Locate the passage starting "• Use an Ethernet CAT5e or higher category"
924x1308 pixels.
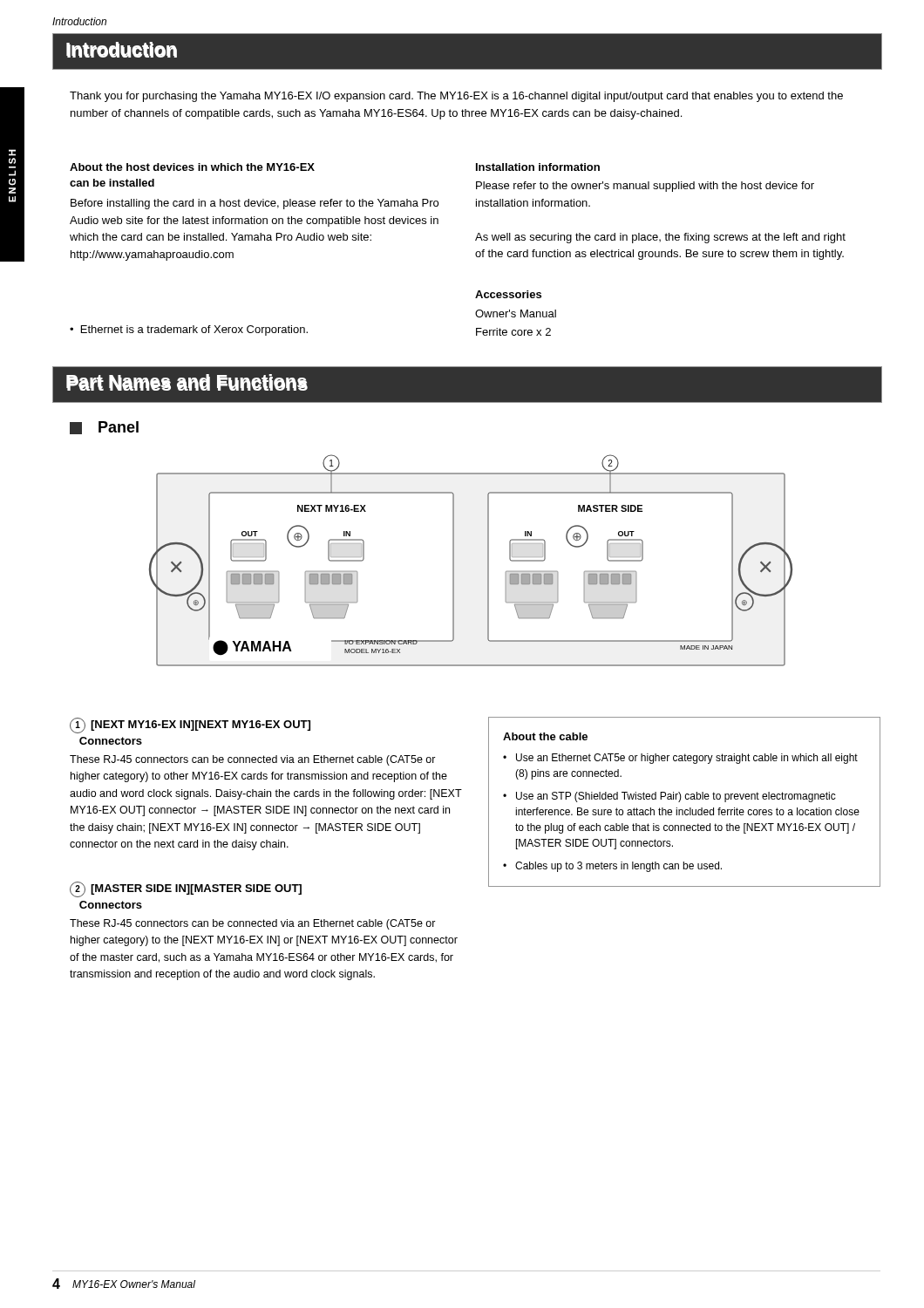680,765
